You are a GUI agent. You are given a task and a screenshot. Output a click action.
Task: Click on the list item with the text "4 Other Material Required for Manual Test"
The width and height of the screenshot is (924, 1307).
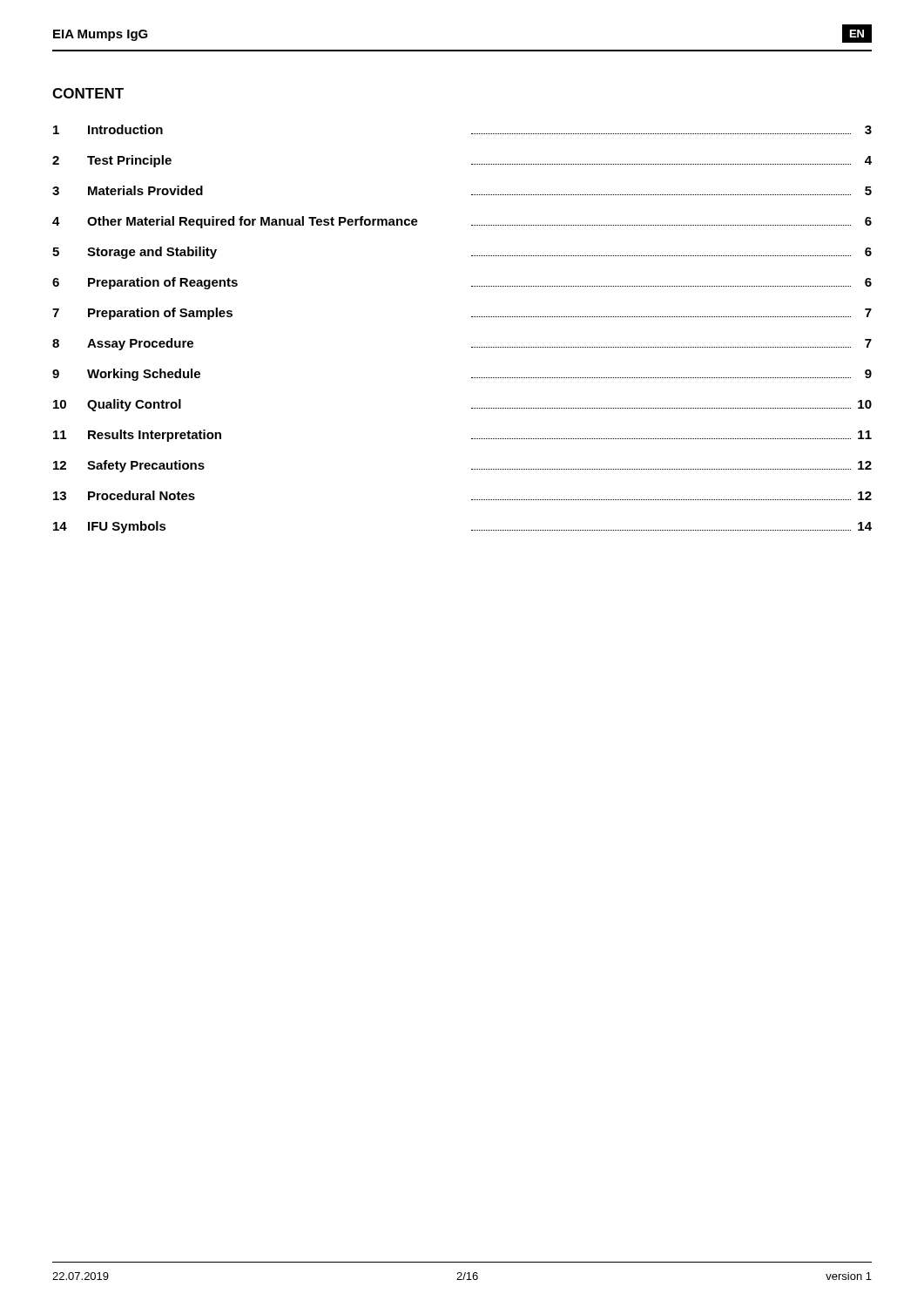[x=462, y=221]
